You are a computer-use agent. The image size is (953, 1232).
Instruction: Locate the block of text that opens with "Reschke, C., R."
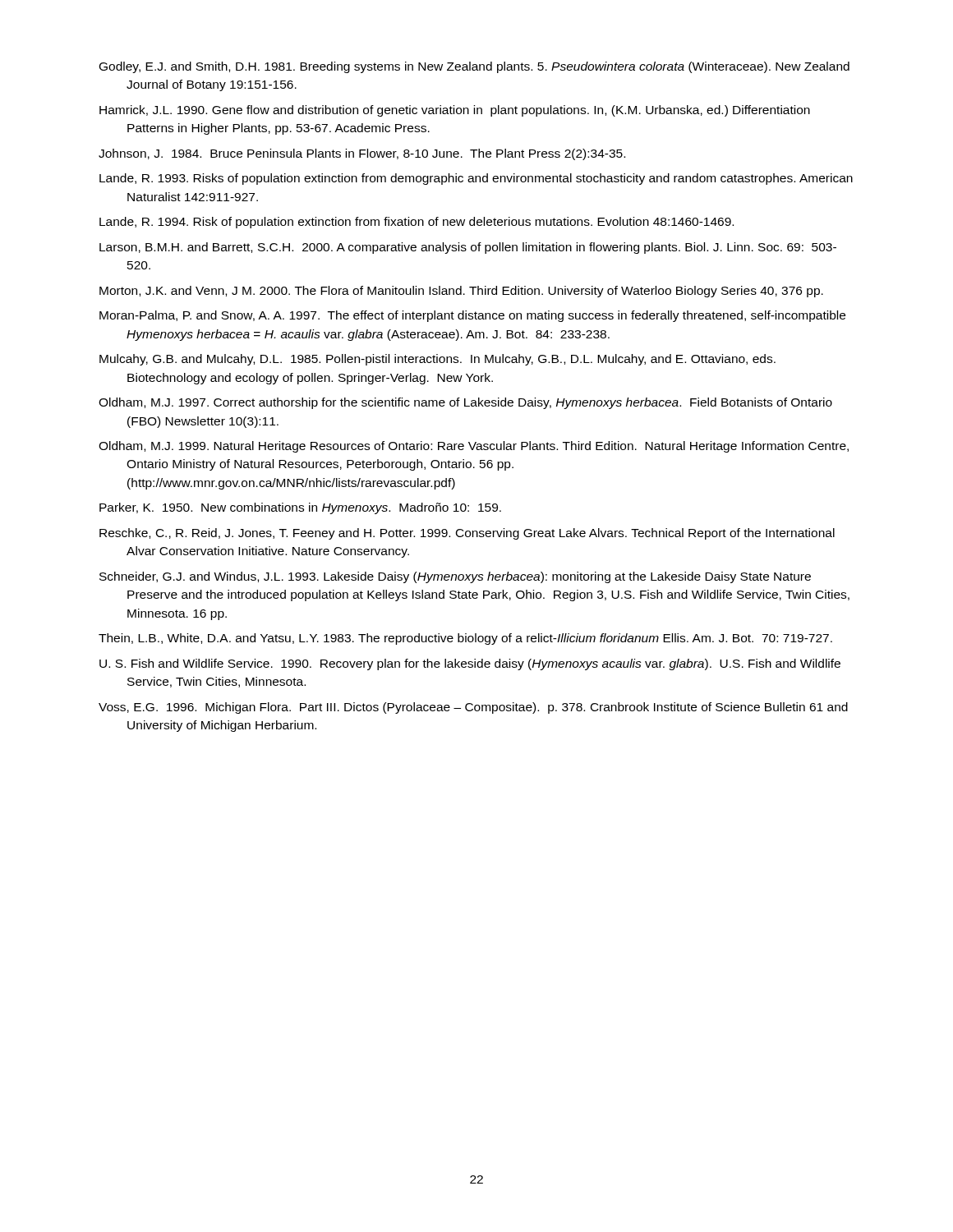click(467, 542)
